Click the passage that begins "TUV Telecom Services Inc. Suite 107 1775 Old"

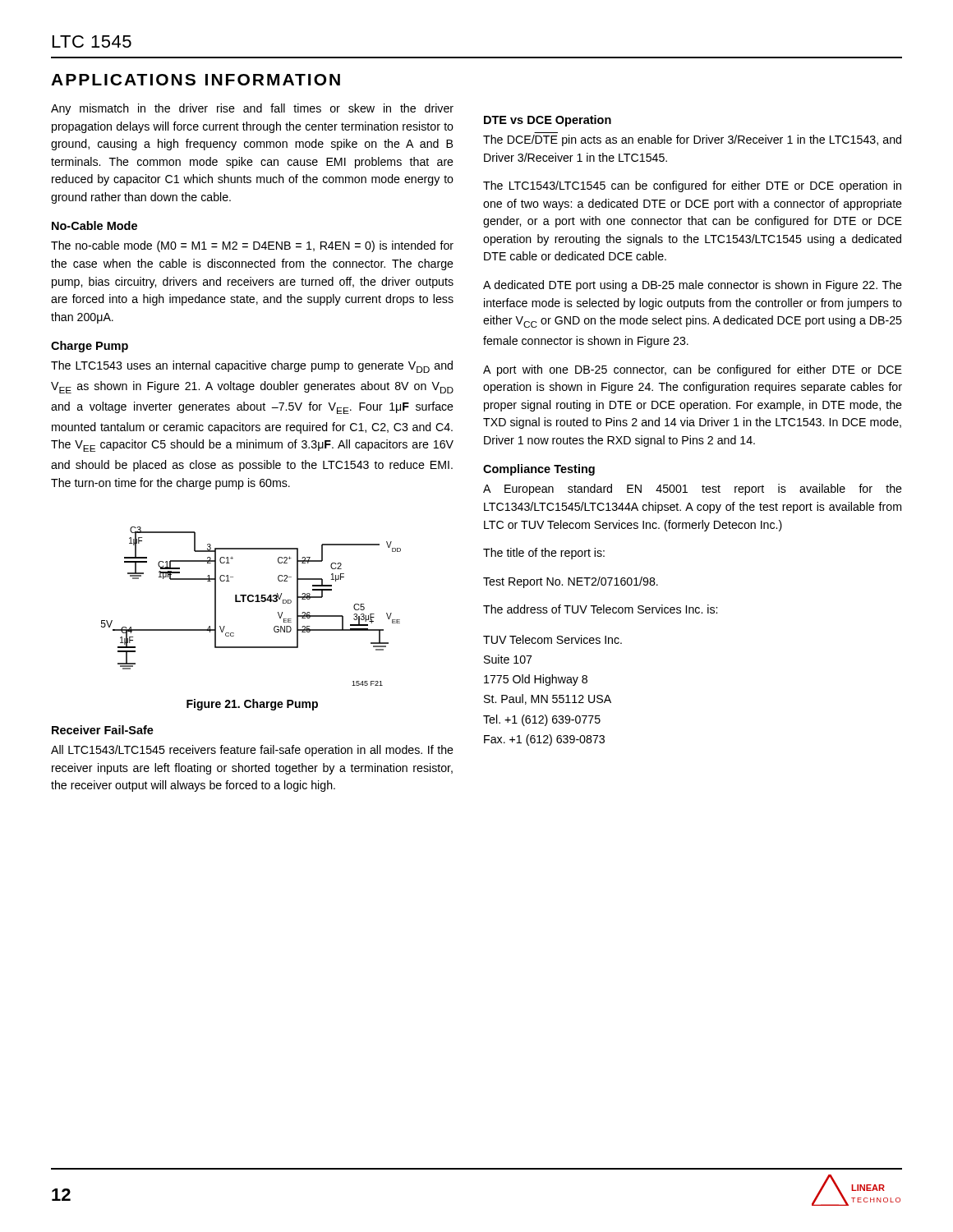pyautogui.click(x=553, y=689)
